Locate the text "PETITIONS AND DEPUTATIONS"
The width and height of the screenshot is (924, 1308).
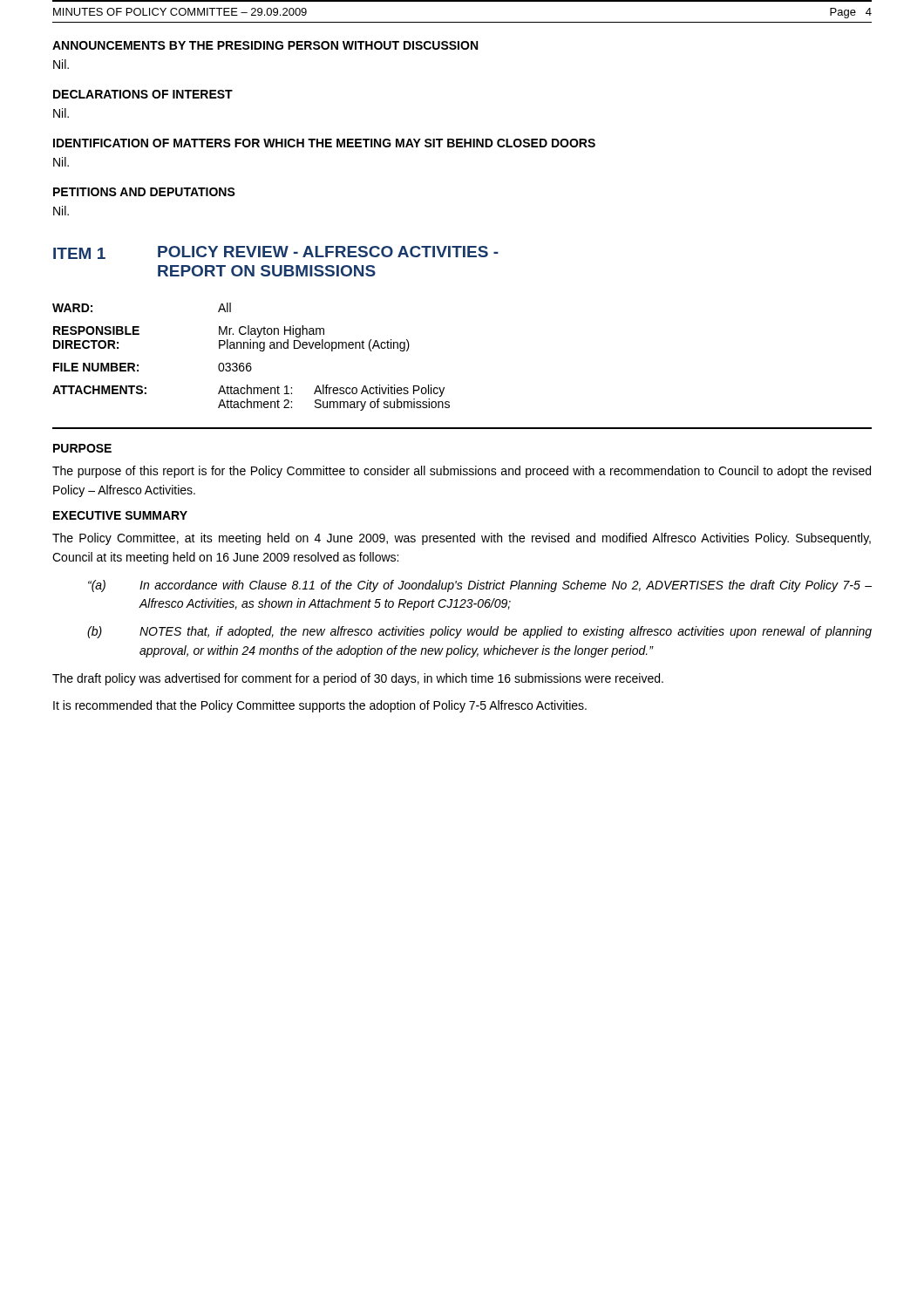[x=144, y=192]
